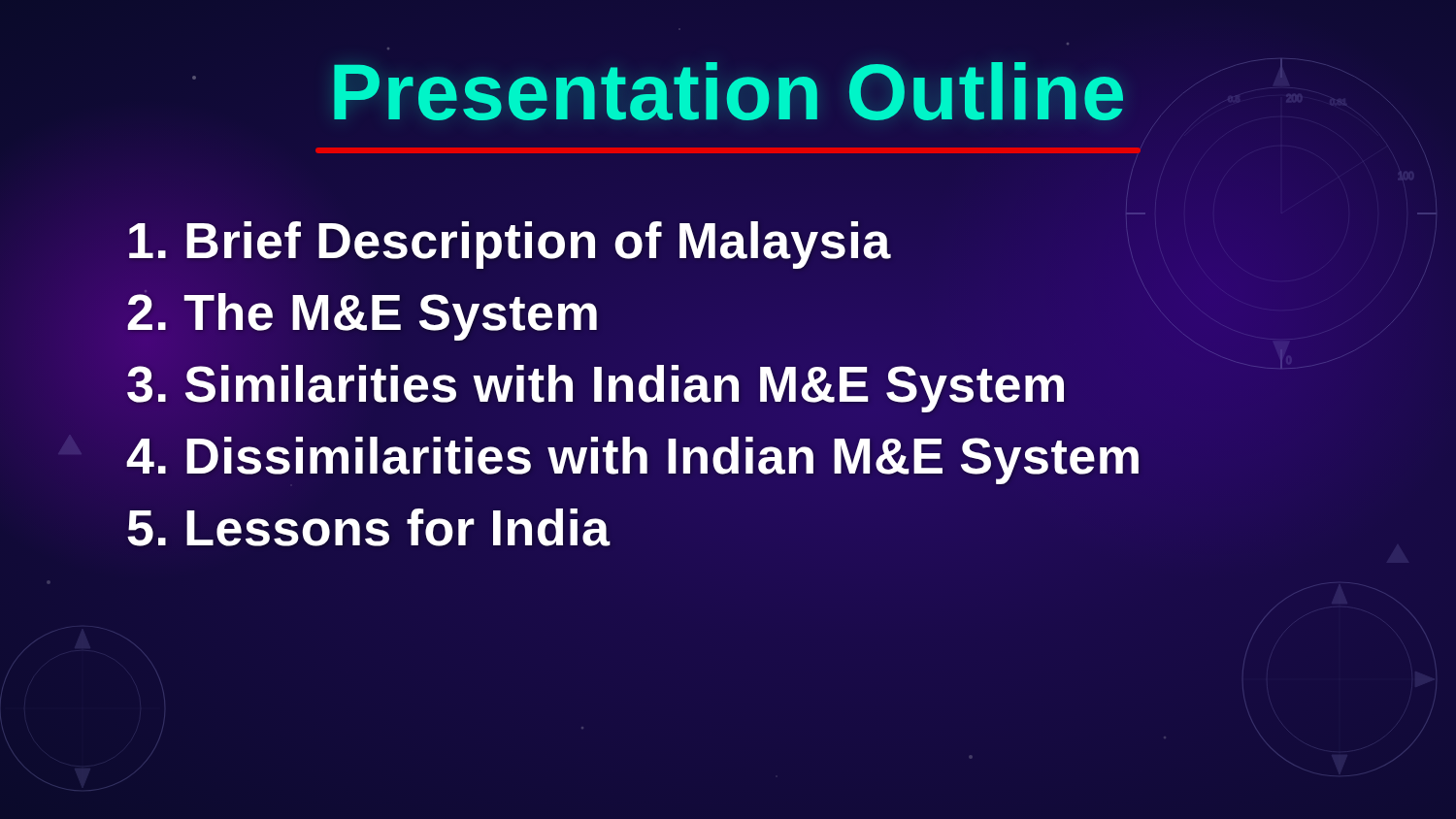
Task: Locate the title containing "Presentation Outline"
Action: point(728,100)
